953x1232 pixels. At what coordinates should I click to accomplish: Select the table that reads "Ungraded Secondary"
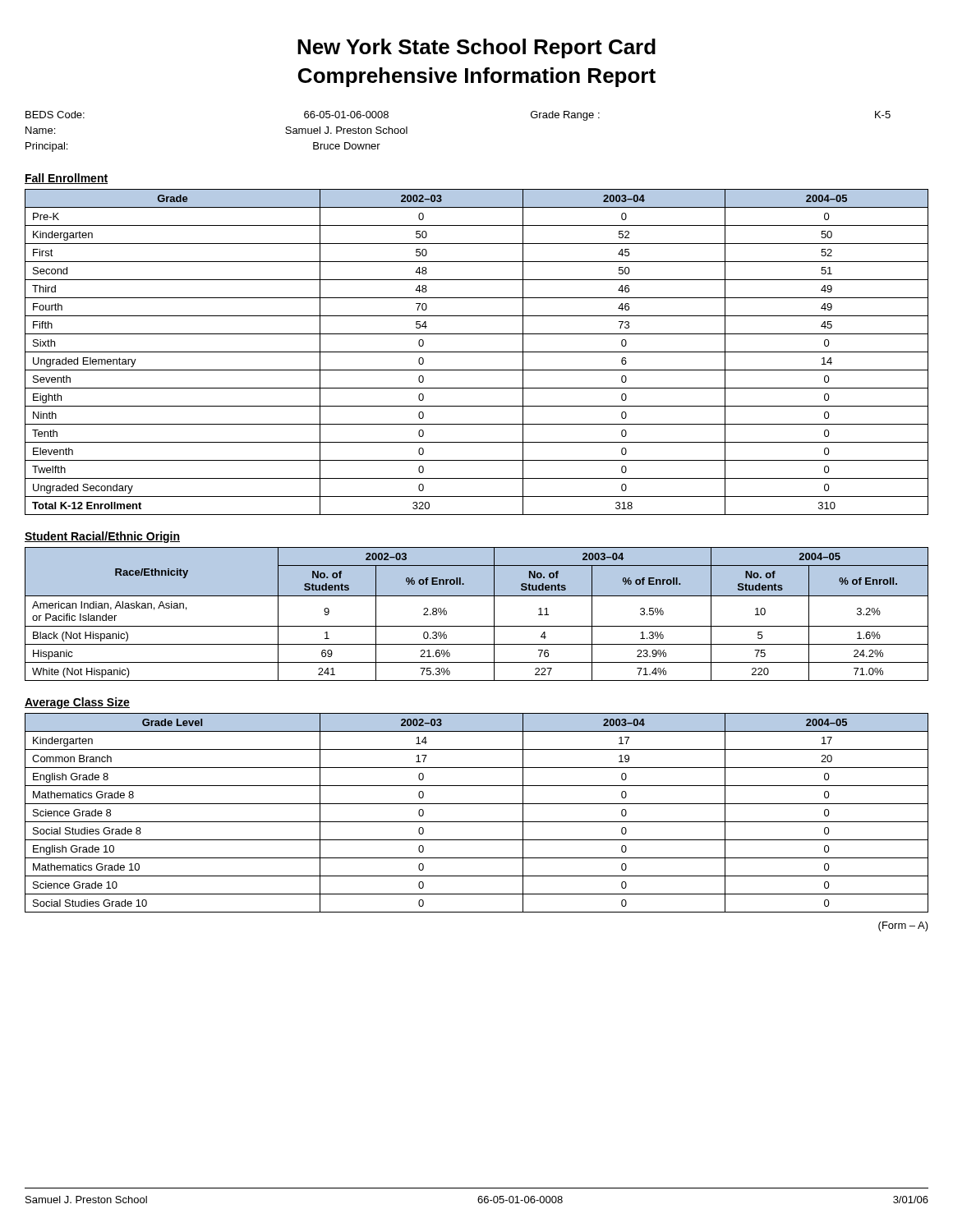pos(476,352)
